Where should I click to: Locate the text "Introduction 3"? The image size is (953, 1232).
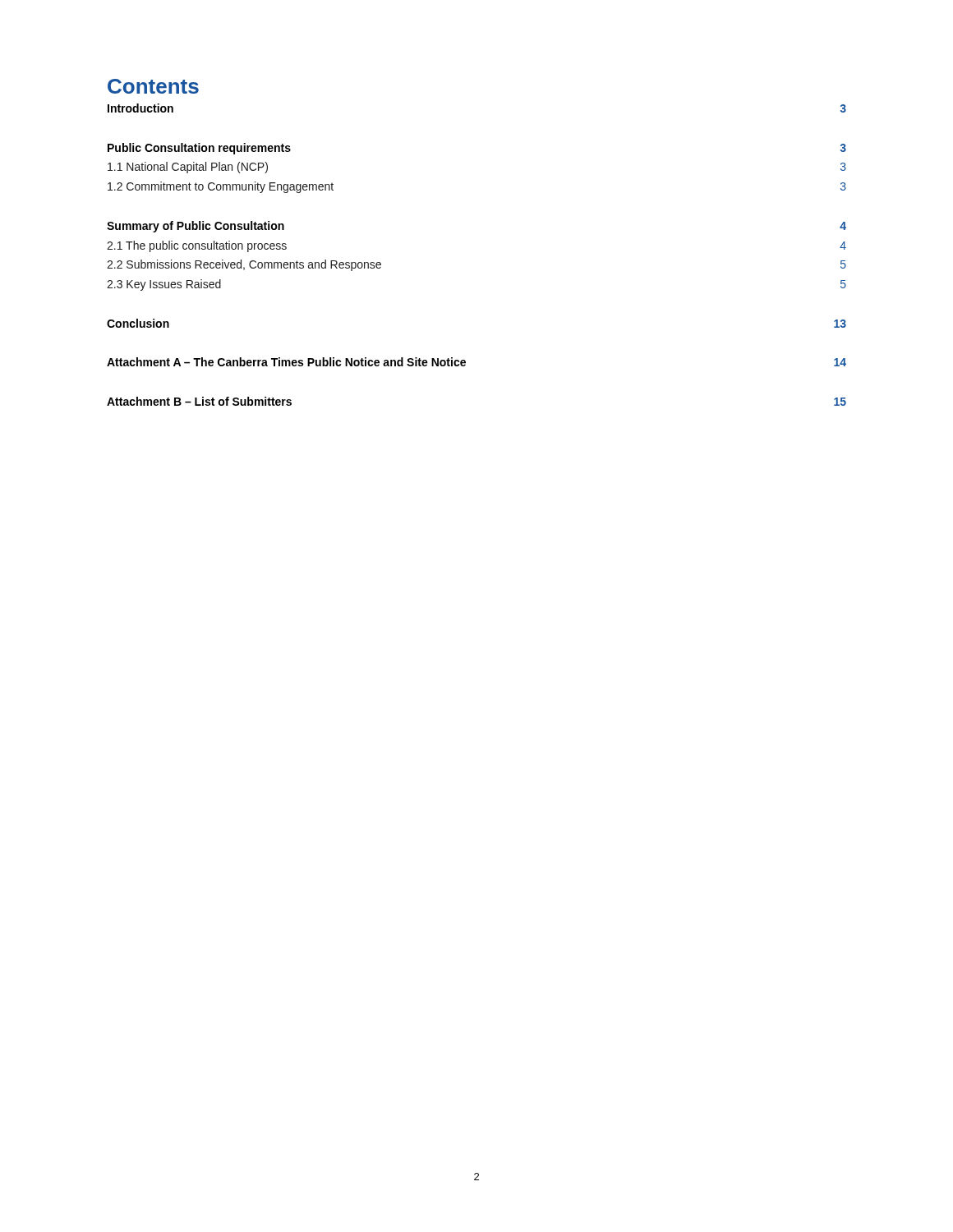[142, 108]
